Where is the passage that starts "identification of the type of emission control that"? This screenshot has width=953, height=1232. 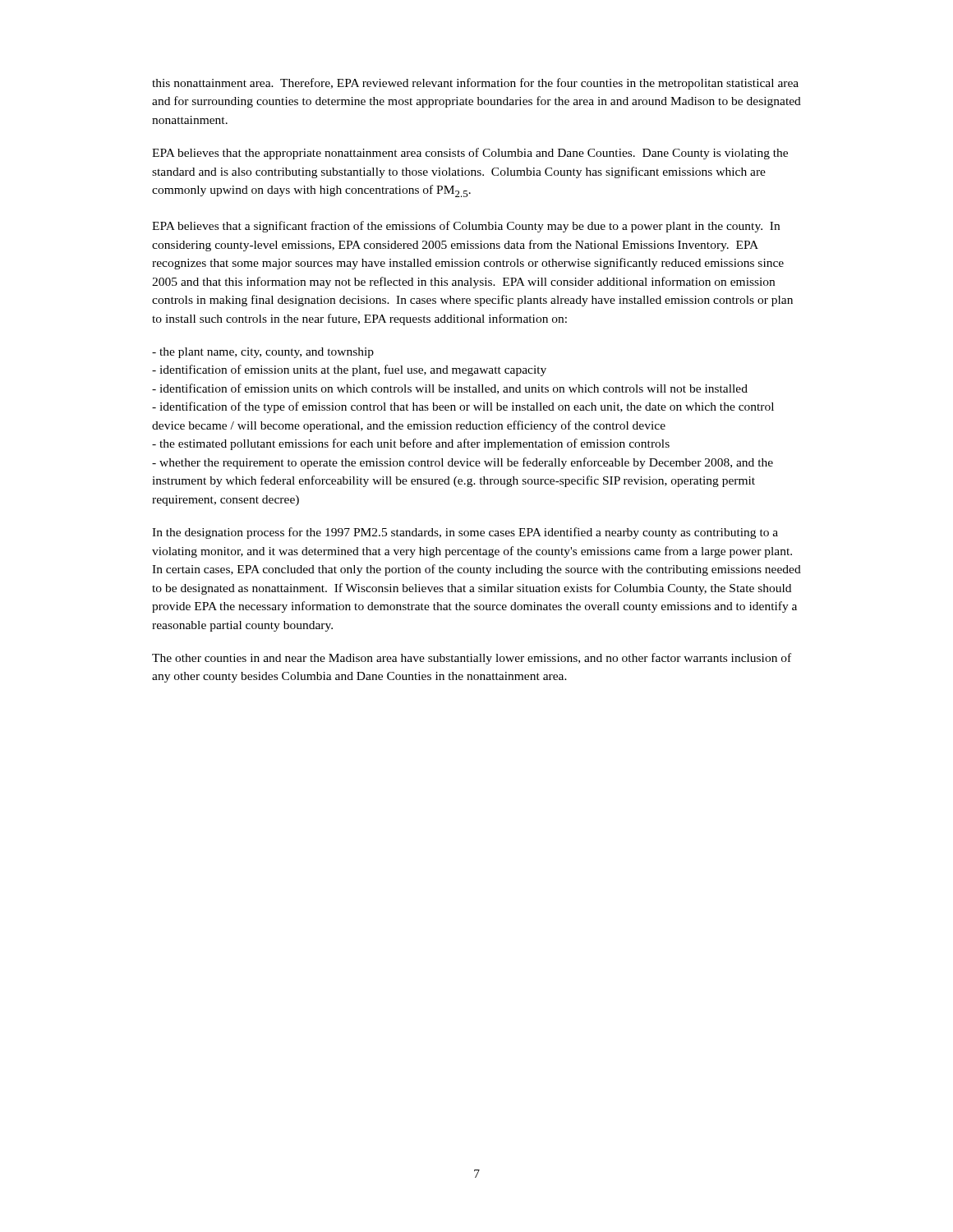pyautogui.click(x=463, y=416)
